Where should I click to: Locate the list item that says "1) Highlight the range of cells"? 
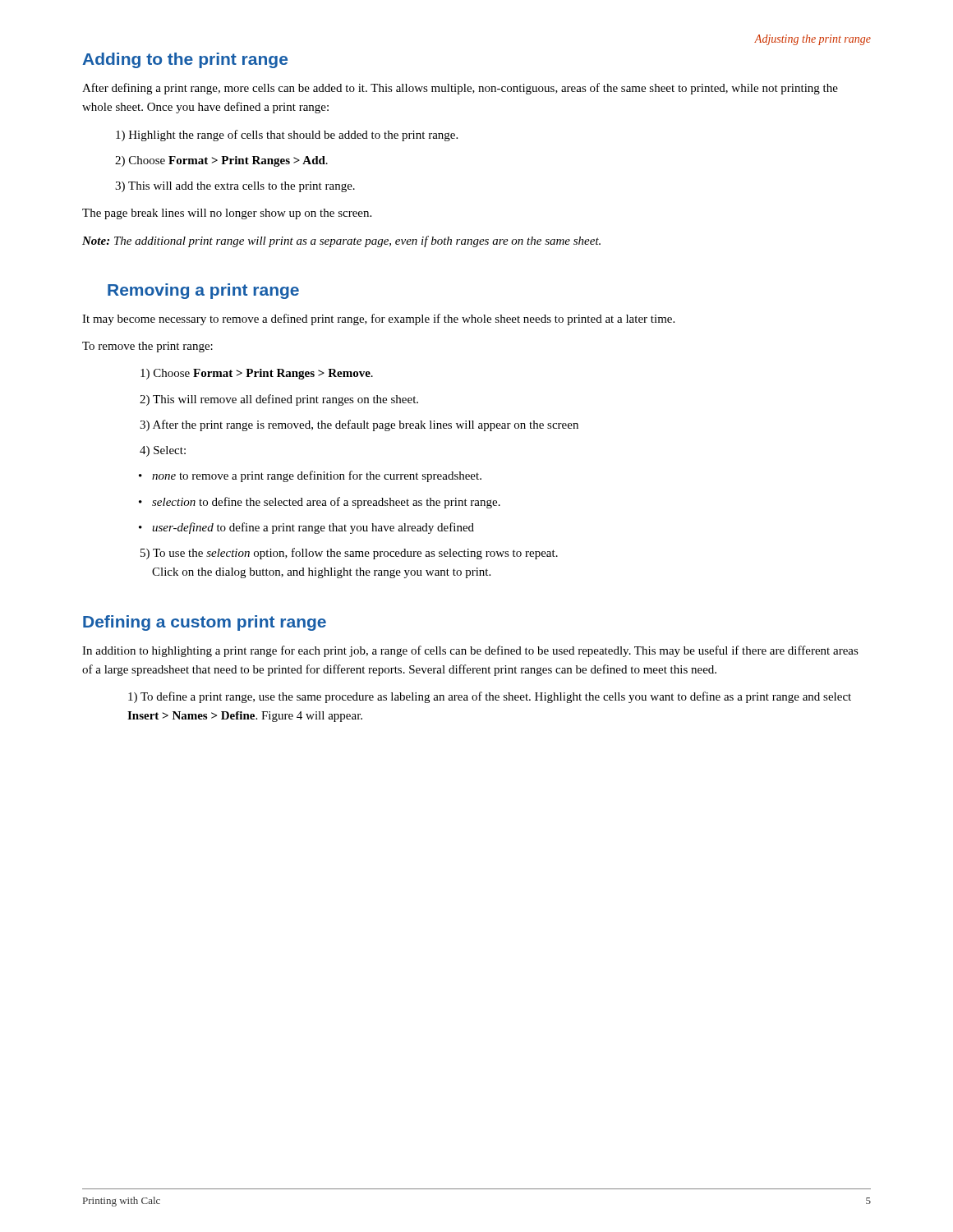click(x=287, y=134)
